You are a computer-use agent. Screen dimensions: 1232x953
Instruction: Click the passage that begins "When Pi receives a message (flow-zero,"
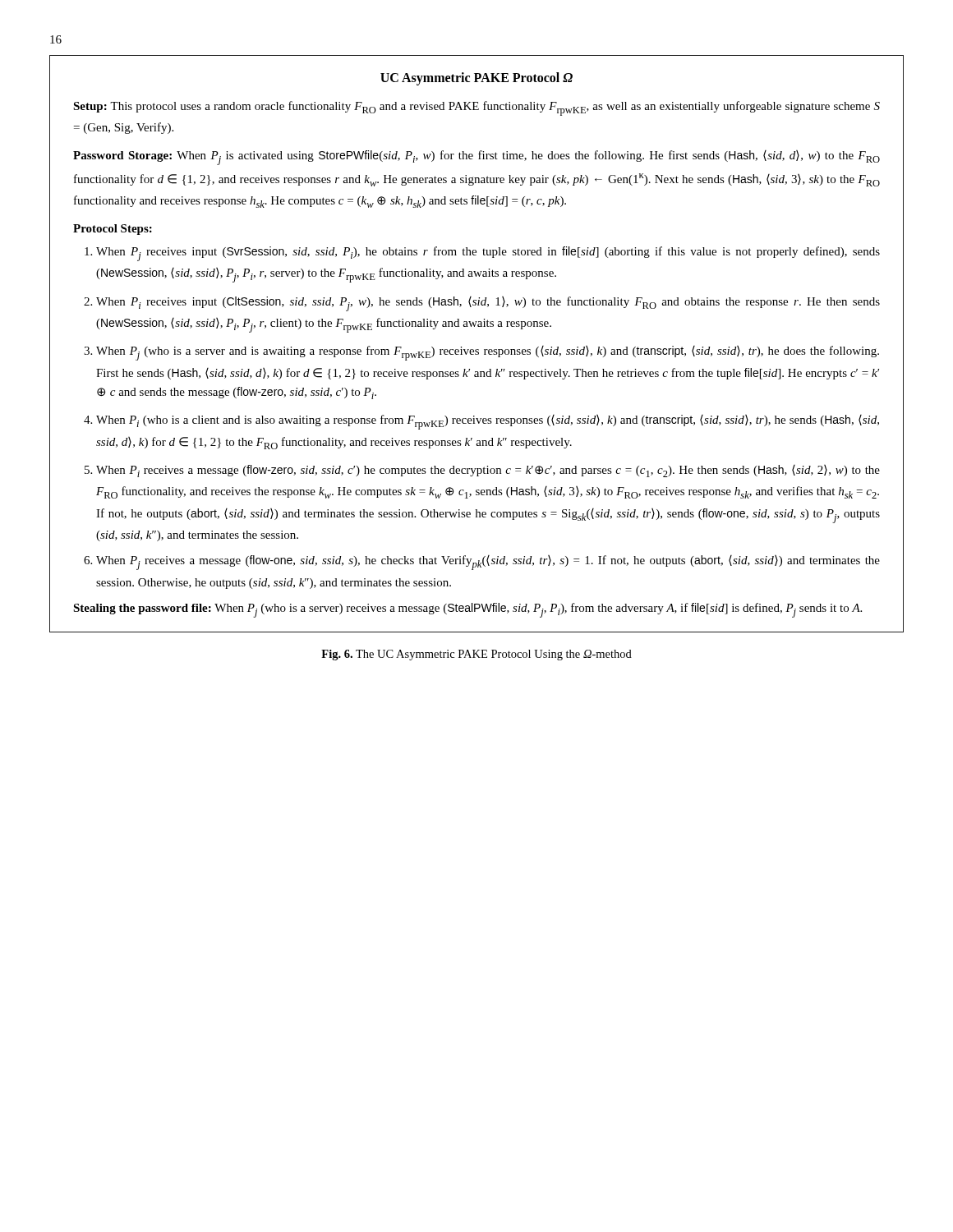point(488,502)
